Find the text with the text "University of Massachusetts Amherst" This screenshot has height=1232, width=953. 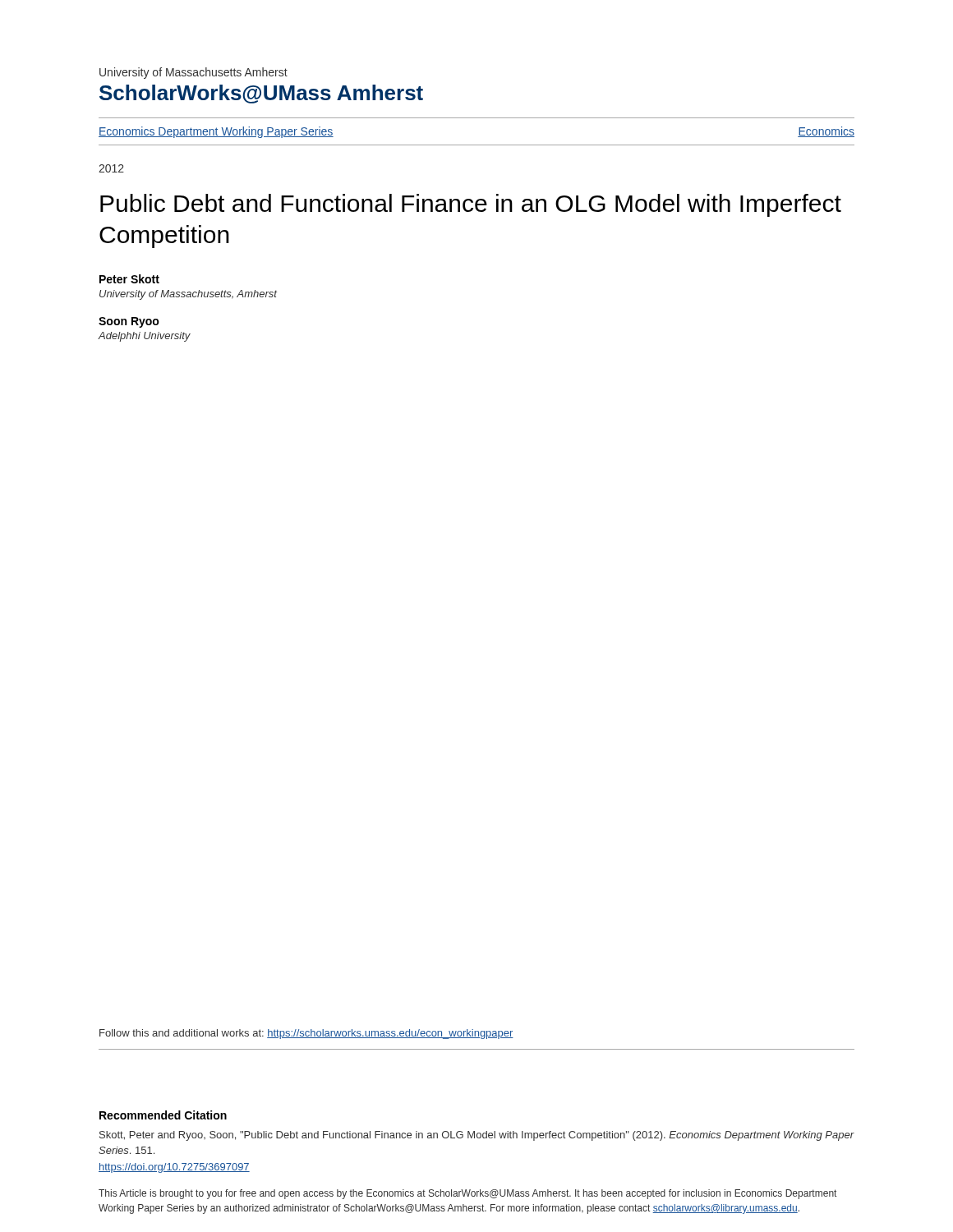(193, 72)
